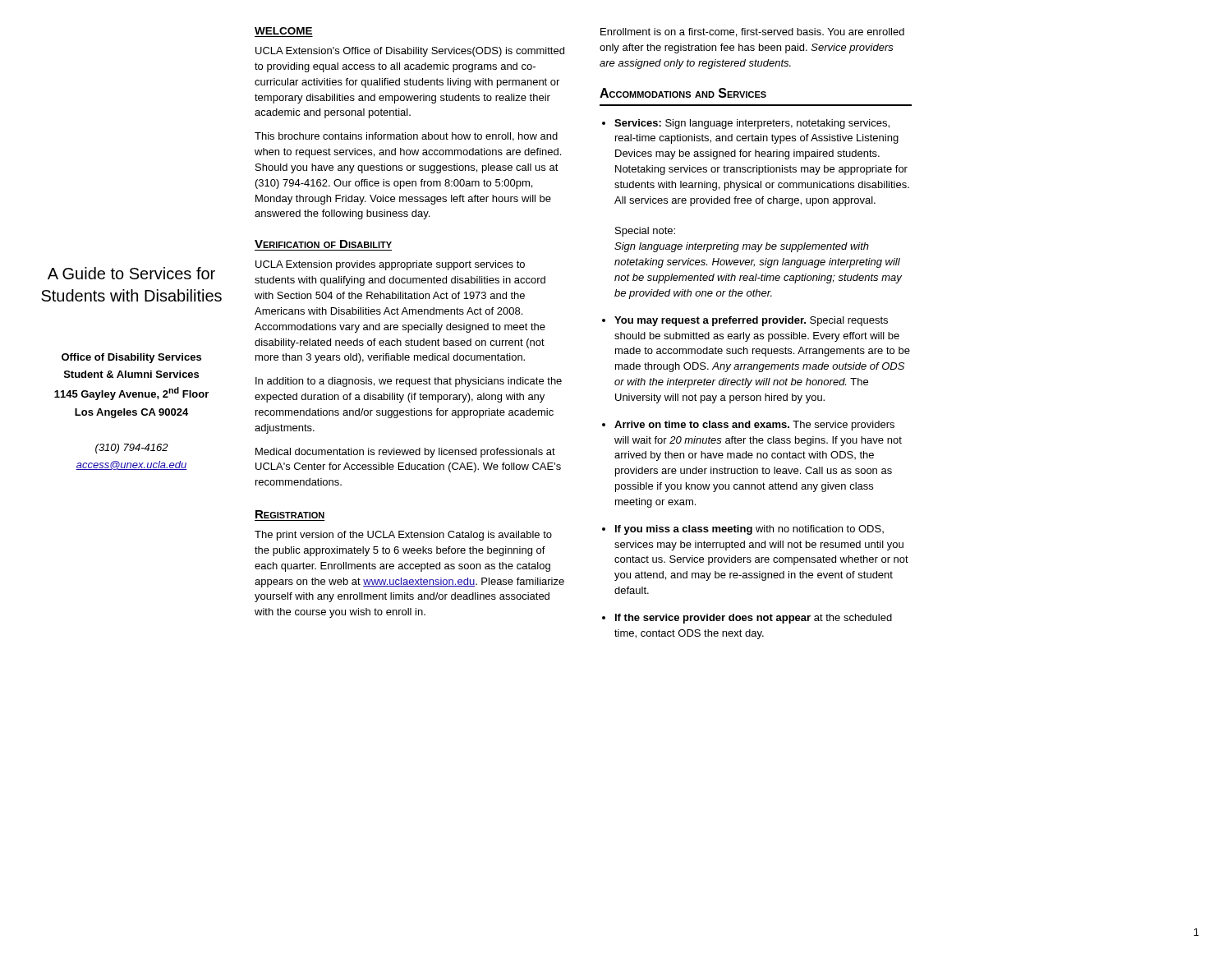Click the passage that begins "Services: Sign language"

pos(762,208)
